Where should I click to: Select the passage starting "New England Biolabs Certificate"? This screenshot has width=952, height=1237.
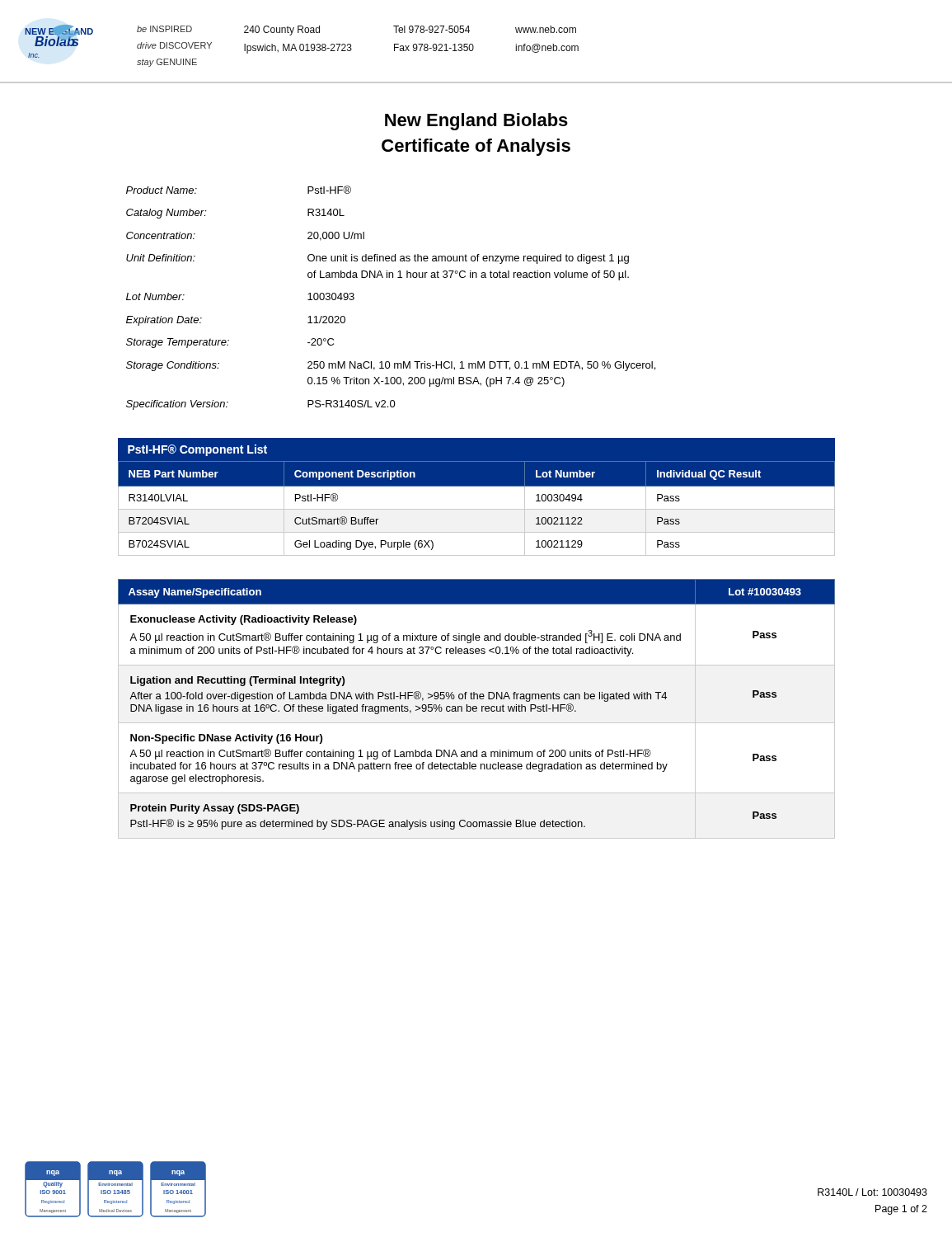(x=476, y=134)
